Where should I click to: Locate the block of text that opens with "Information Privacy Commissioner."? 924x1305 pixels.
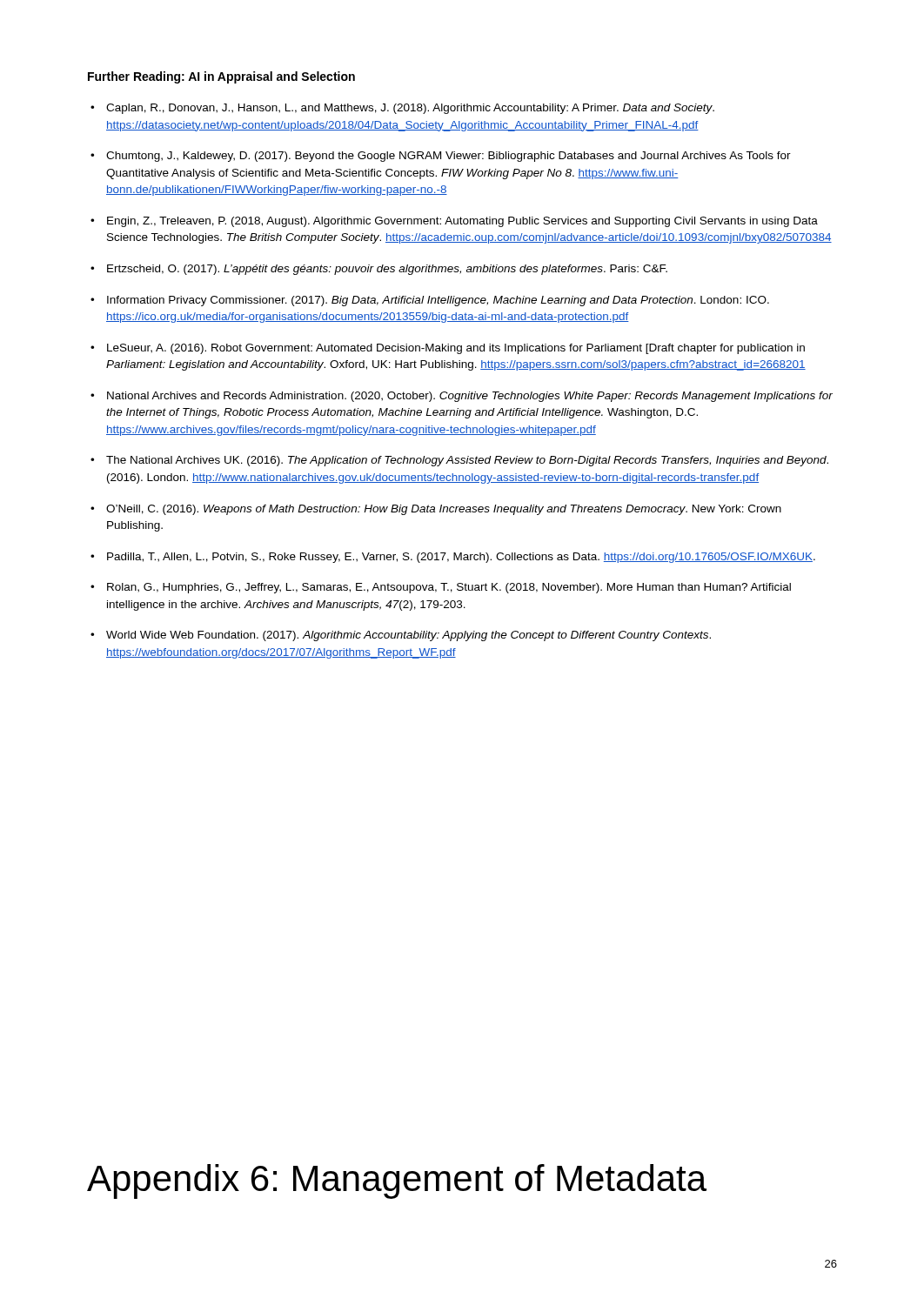tap(438, 308)
